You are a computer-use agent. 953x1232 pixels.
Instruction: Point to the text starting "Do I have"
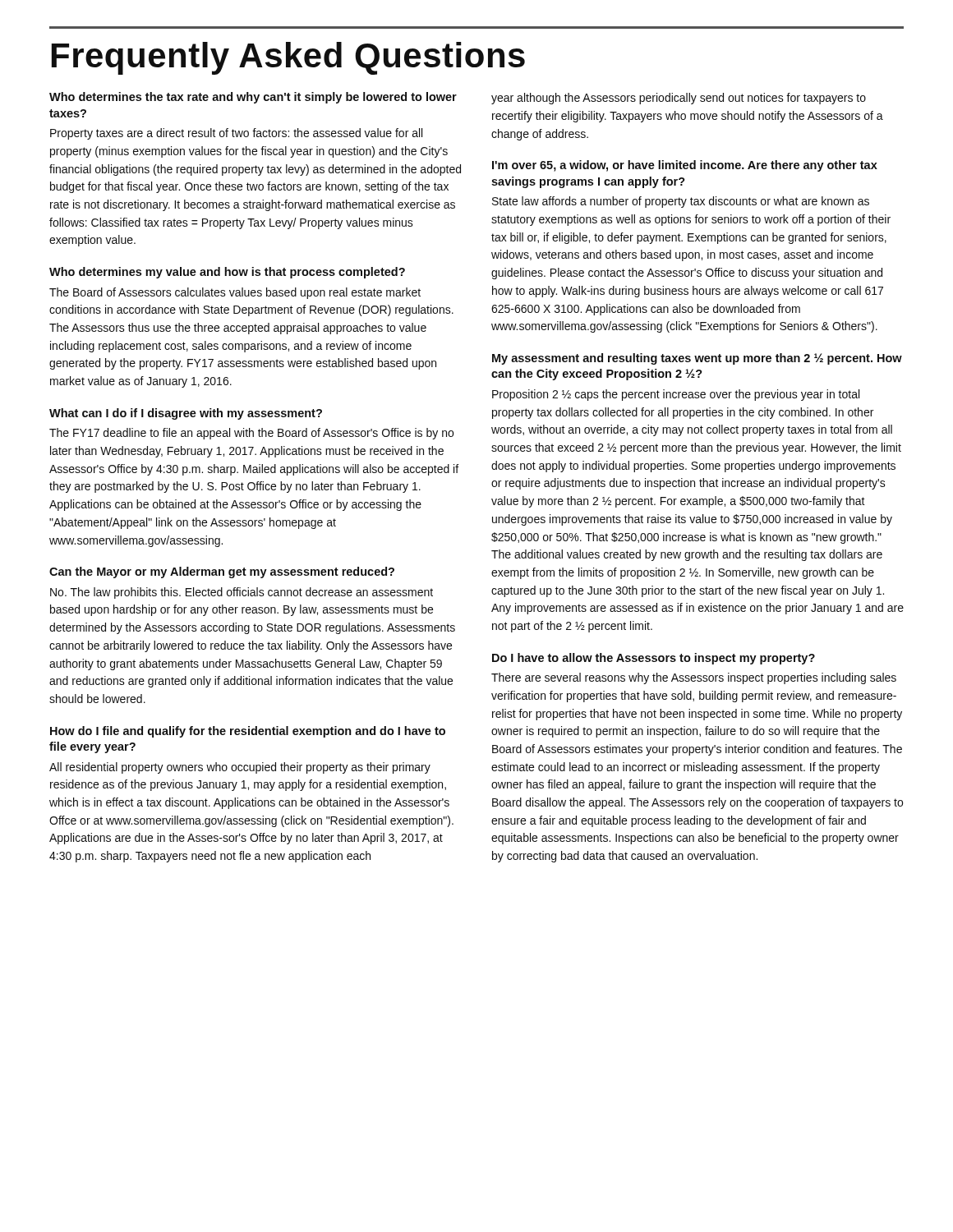[x=698, y=758]
